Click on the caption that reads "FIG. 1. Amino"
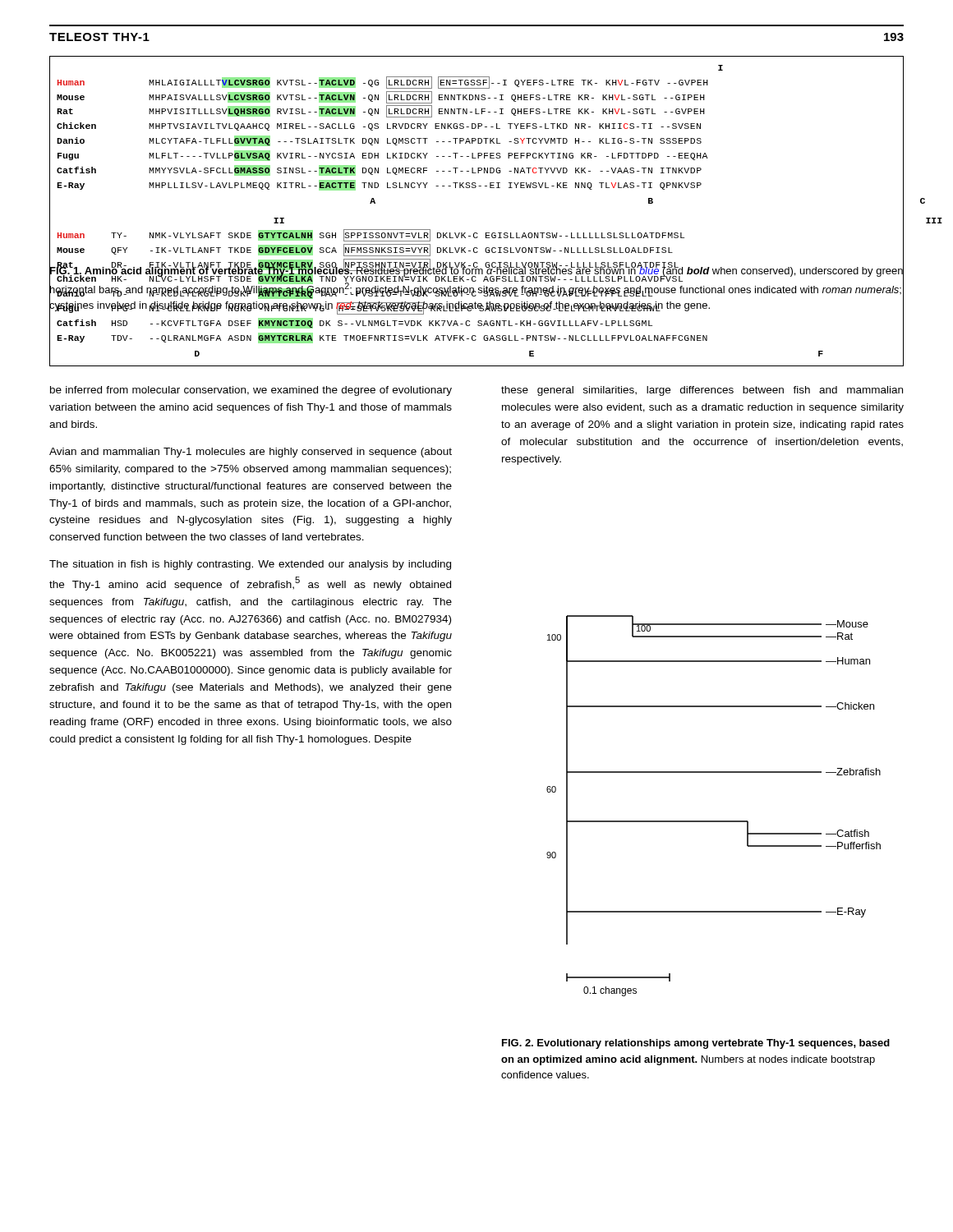The width and height of the screenshot is (953, 1232). click(x=476, y=288)
